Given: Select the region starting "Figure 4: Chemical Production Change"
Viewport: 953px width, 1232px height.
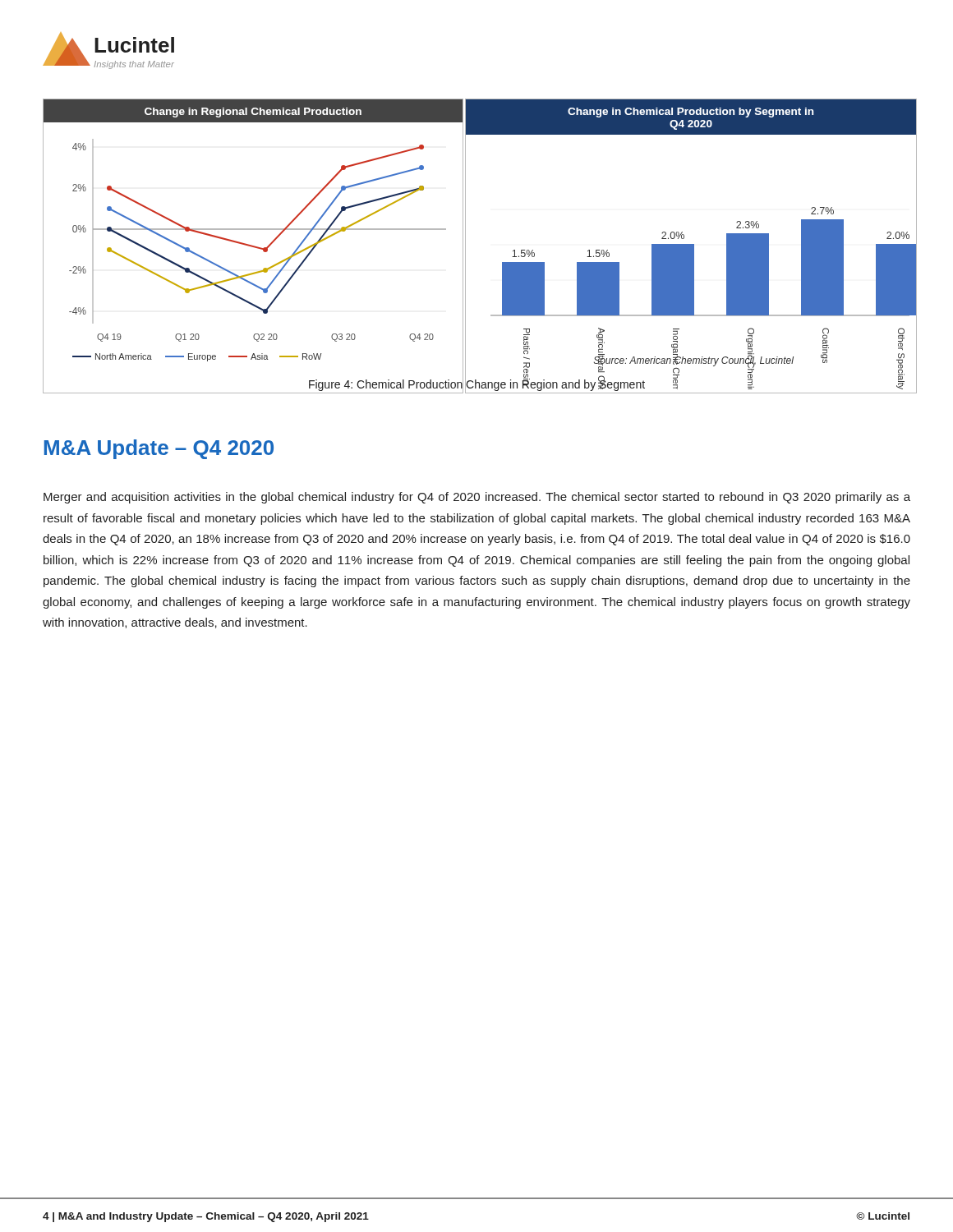Looking at the screenshot, I should coord(476,384).
